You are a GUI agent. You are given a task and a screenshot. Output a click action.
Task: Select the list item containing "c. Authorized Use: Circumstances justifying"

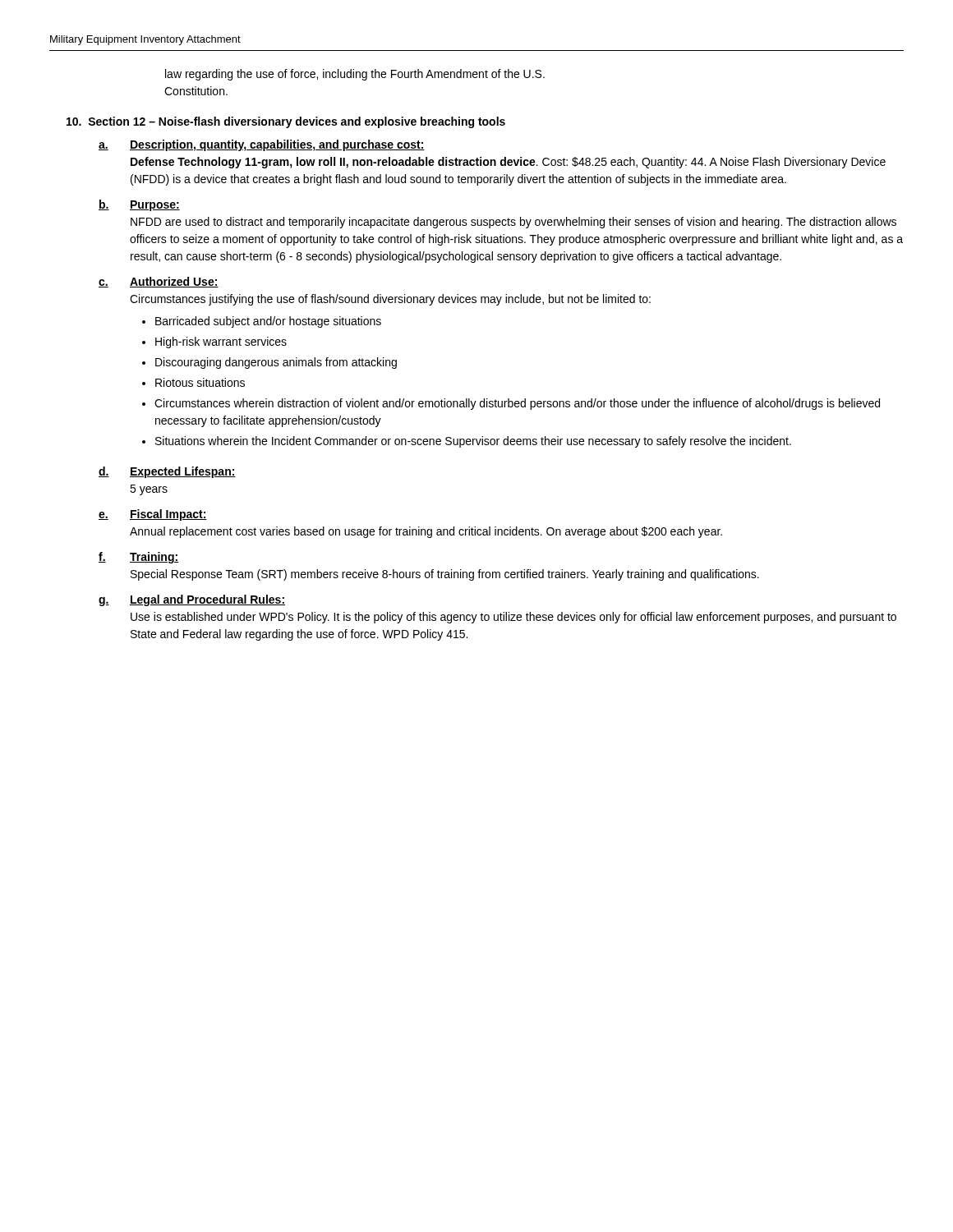tap(159, 282)
